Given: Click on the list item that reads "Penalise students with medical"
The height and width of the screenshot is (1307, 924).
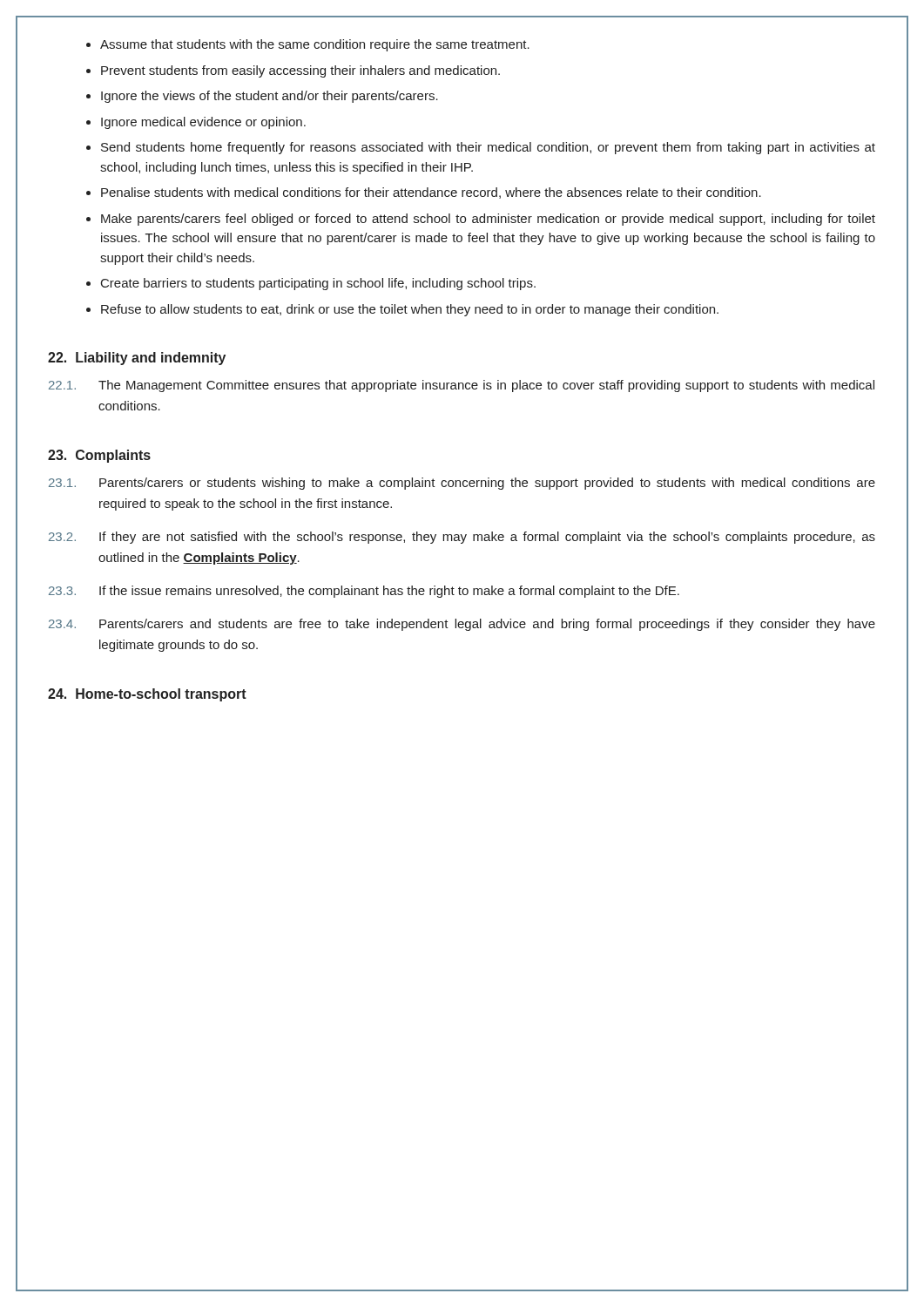Looking at the screenshot, I should point(488,193).
